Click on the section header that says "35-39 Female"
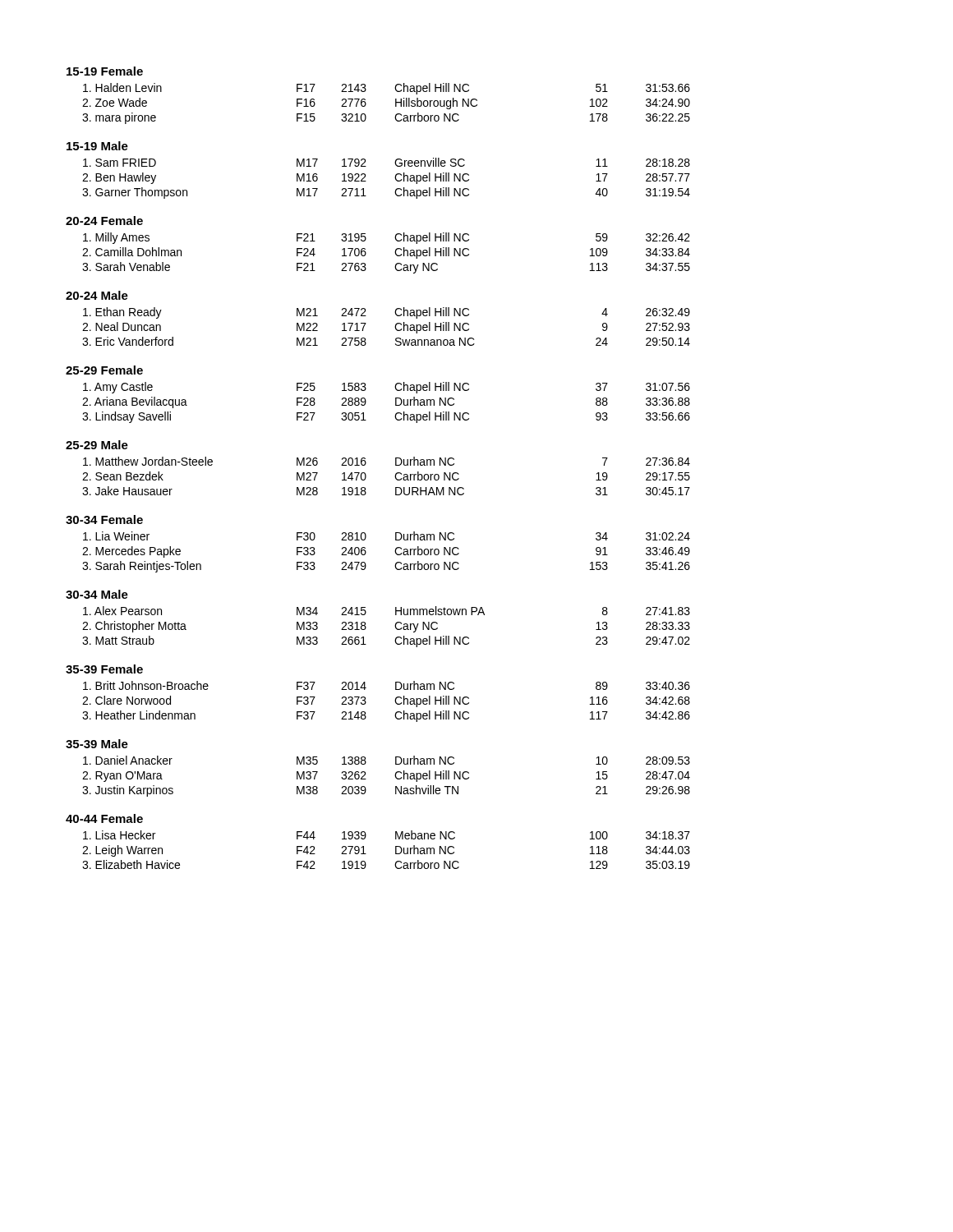Image resolution: width=953 pixels, height=1232 pixels. point(104,669)
